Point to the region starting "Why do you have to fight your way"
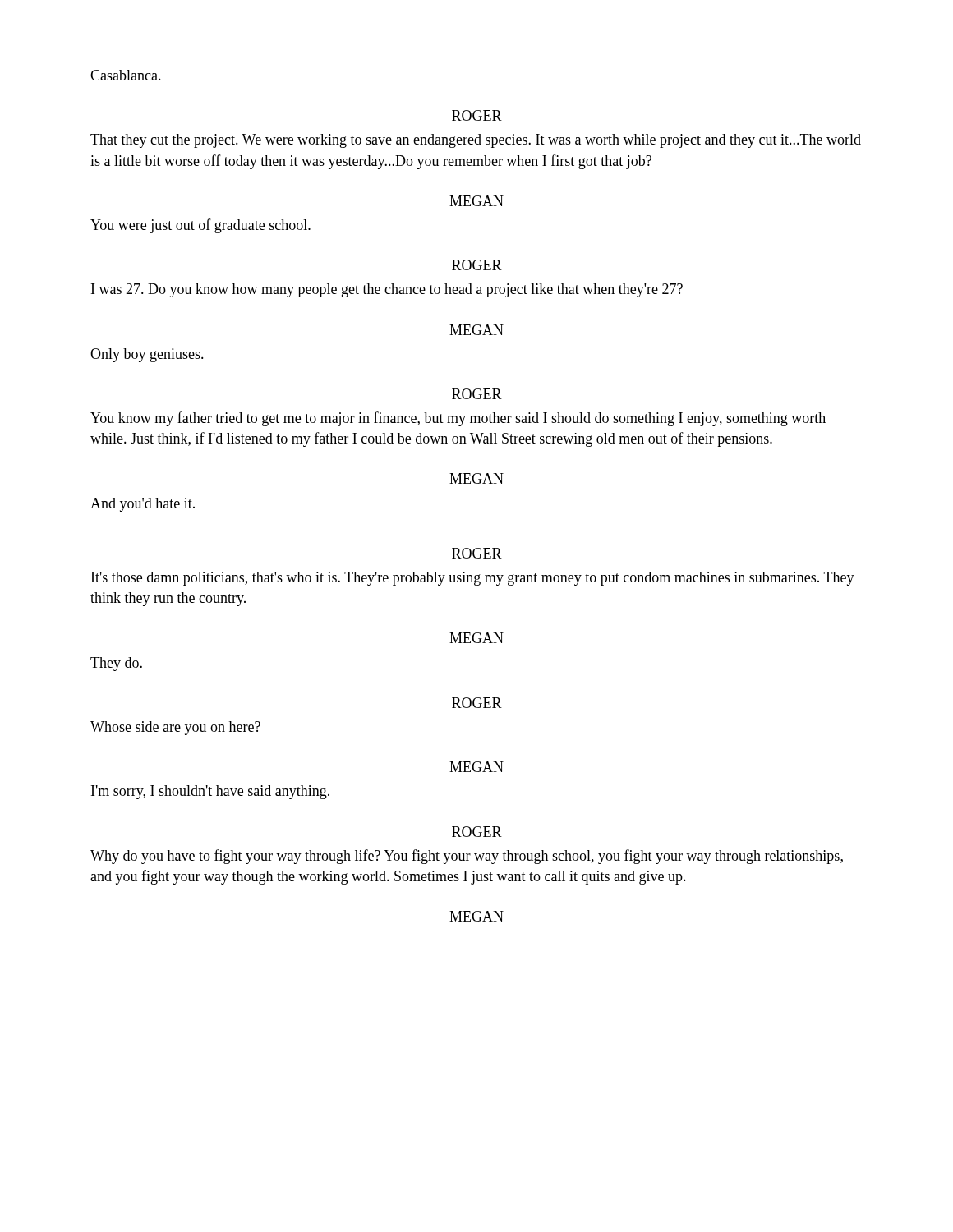The width and height of the screenshot is (953, 1232). (x=467, y=866)
